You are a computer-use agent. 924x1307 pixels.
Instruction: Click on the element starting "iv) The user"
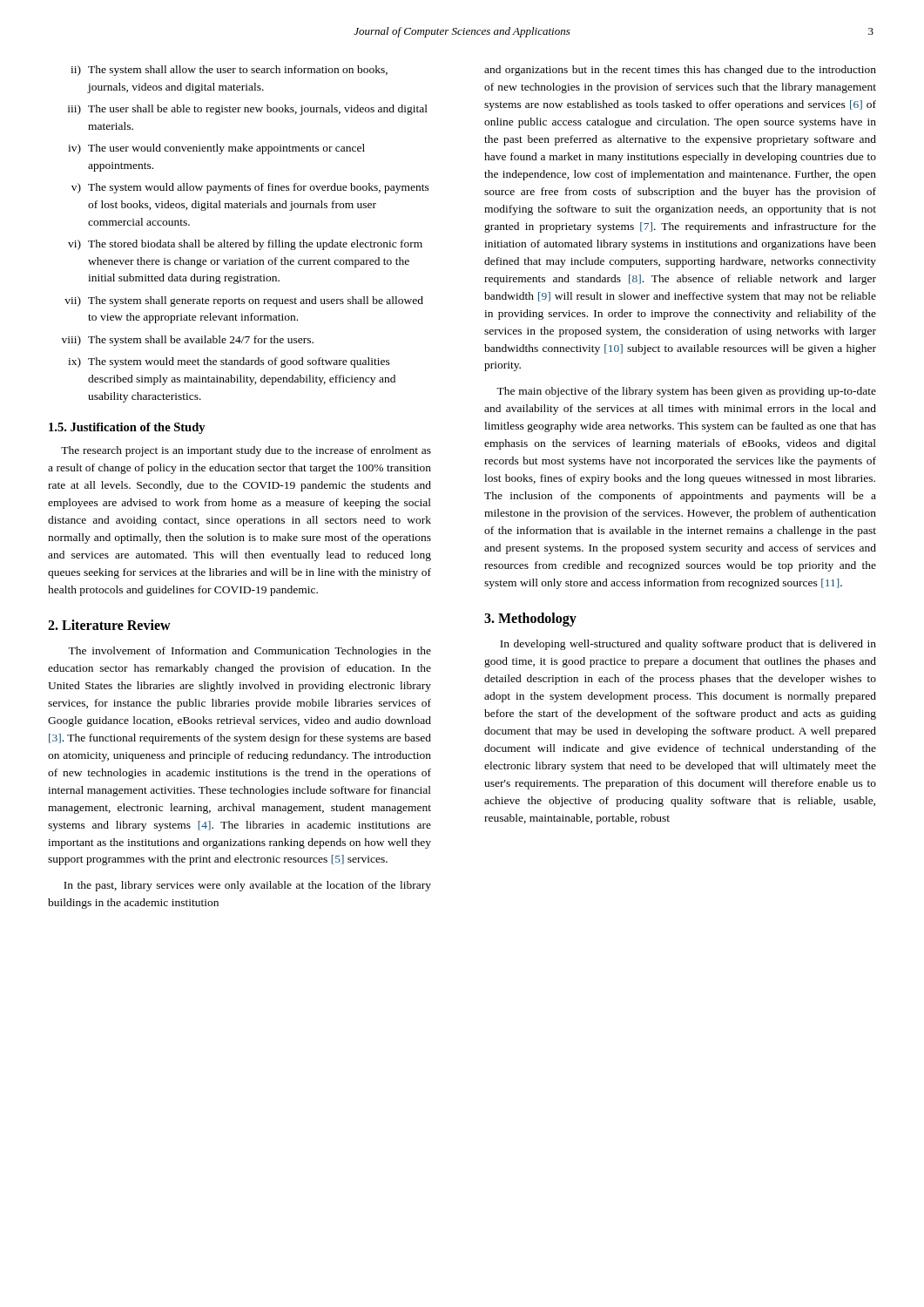tap(239, 157)
